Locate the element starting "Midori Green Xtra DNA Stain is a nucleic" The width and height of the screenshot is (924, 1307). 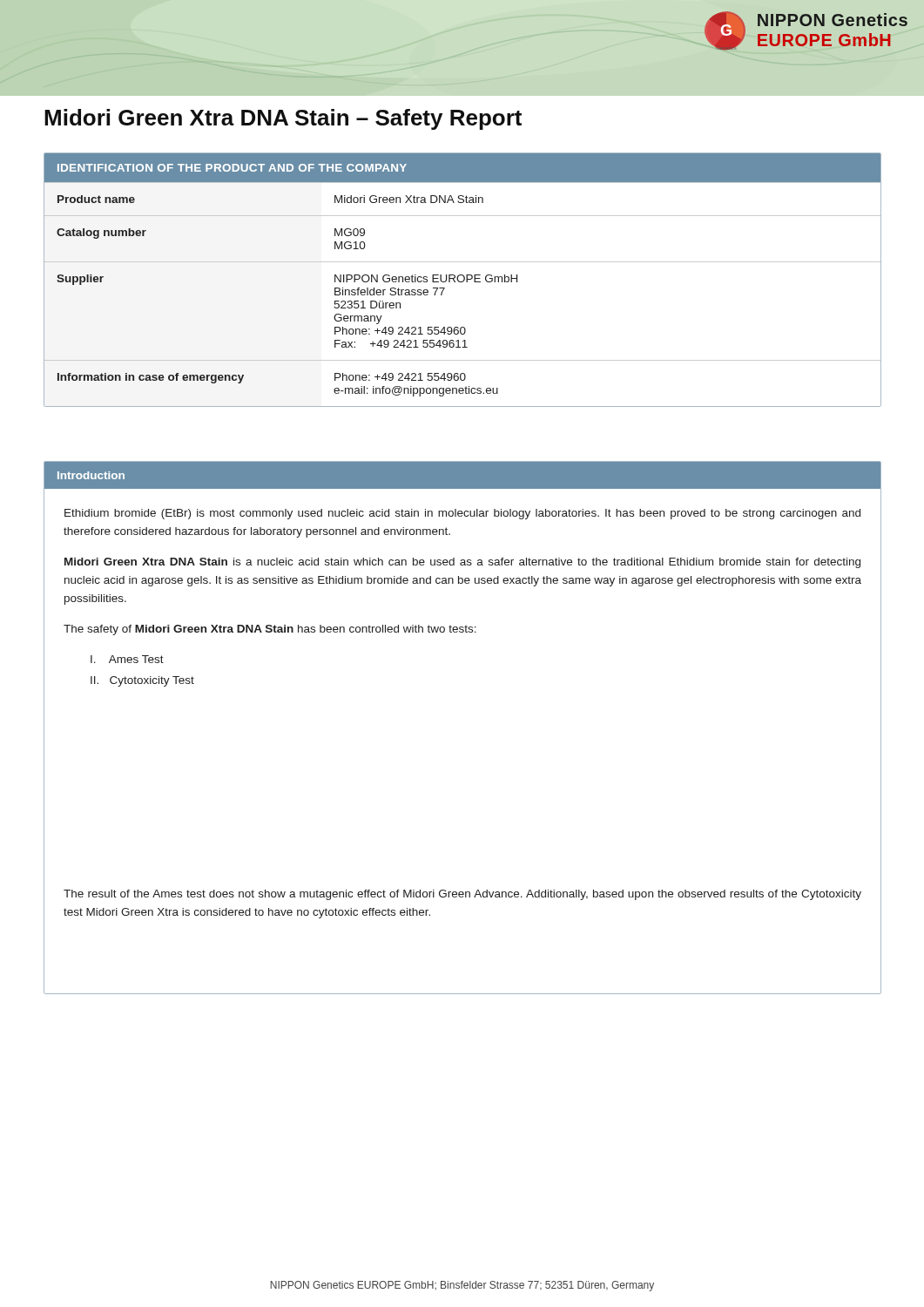click(x=462, y=580)
